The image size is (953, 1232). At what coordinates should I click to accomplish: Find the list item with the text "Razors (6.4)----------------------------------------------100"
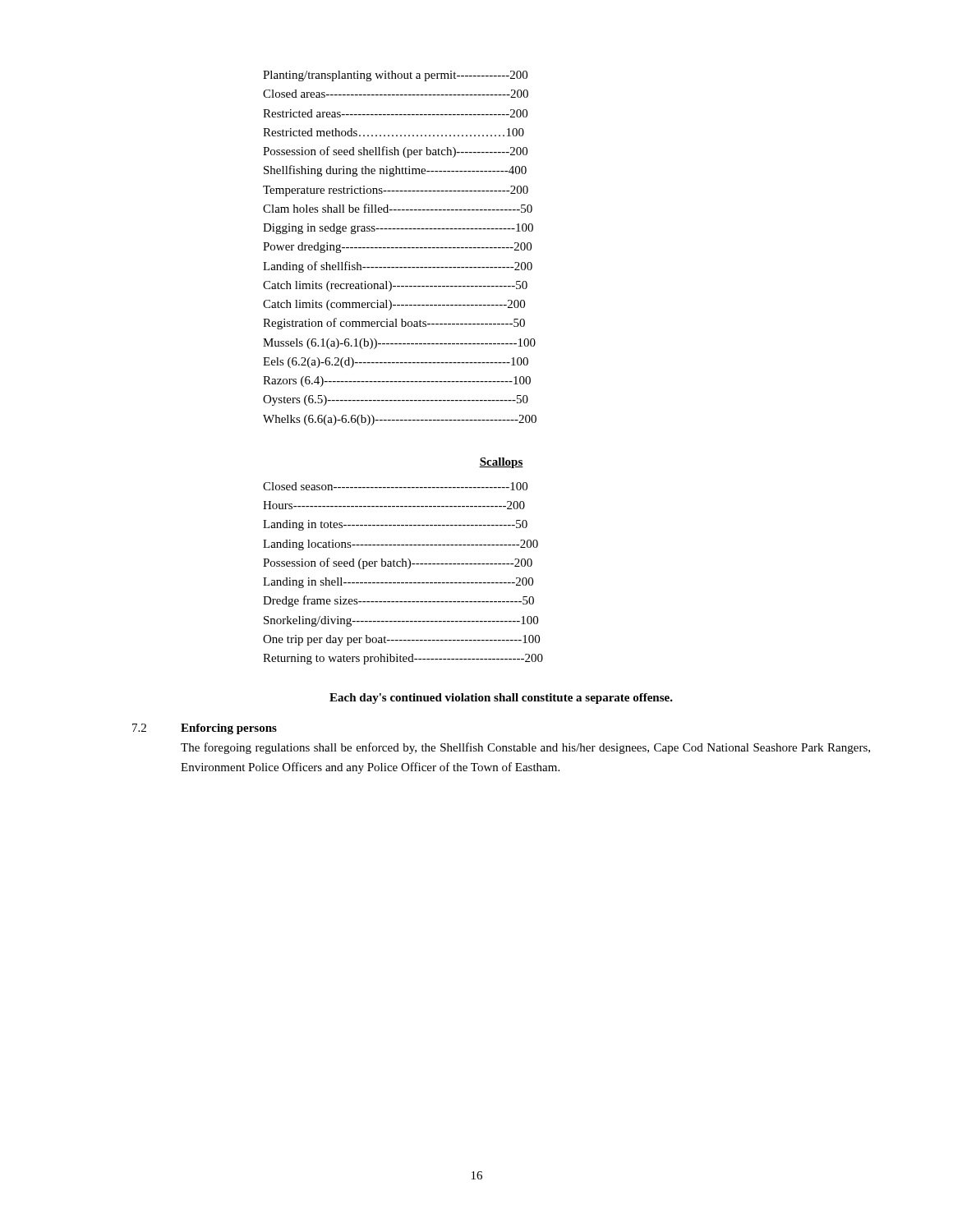[397, 382]
